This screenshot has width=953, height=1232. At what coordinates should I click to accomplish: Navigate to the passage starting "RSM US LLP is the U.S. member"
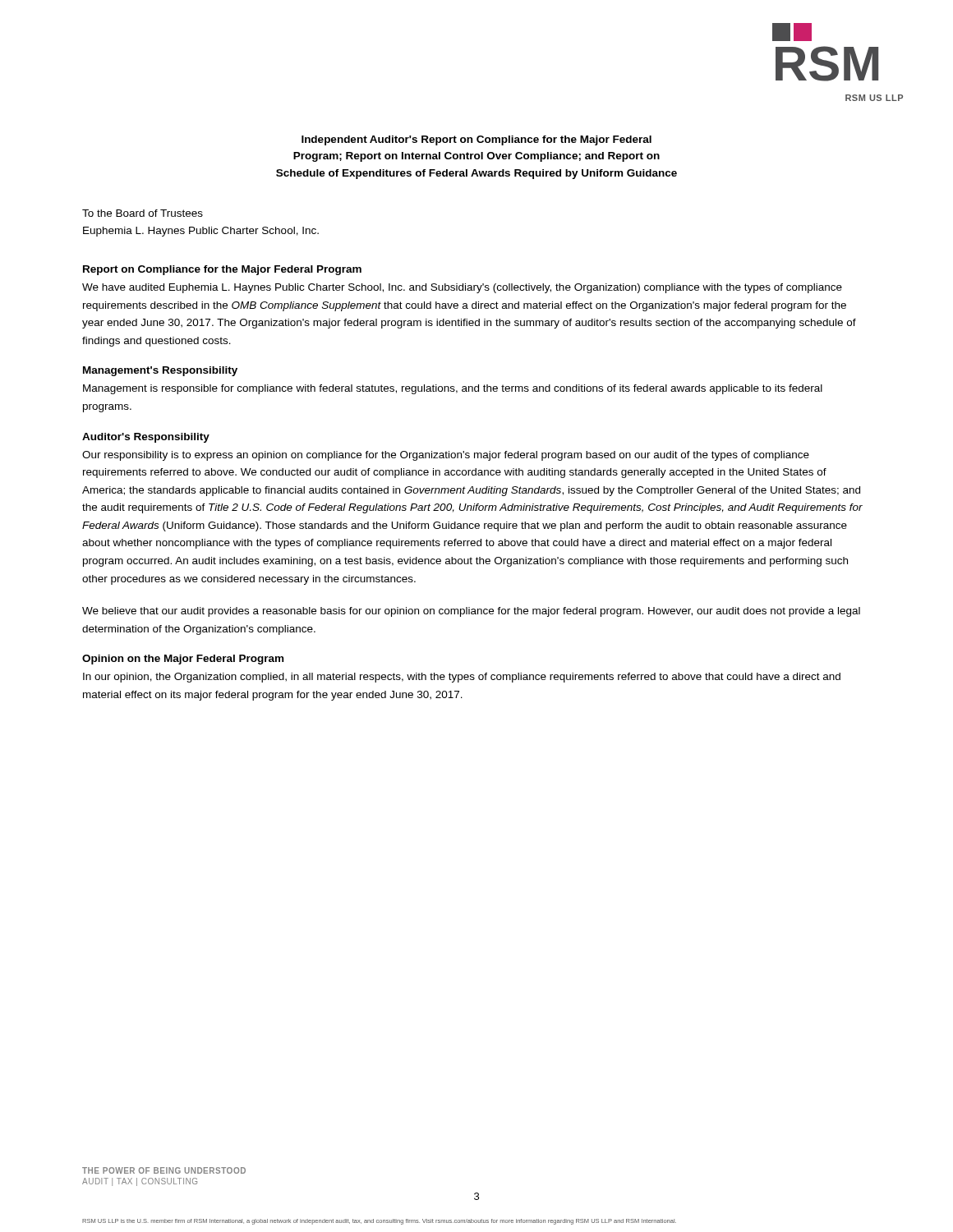point(379,1221)
